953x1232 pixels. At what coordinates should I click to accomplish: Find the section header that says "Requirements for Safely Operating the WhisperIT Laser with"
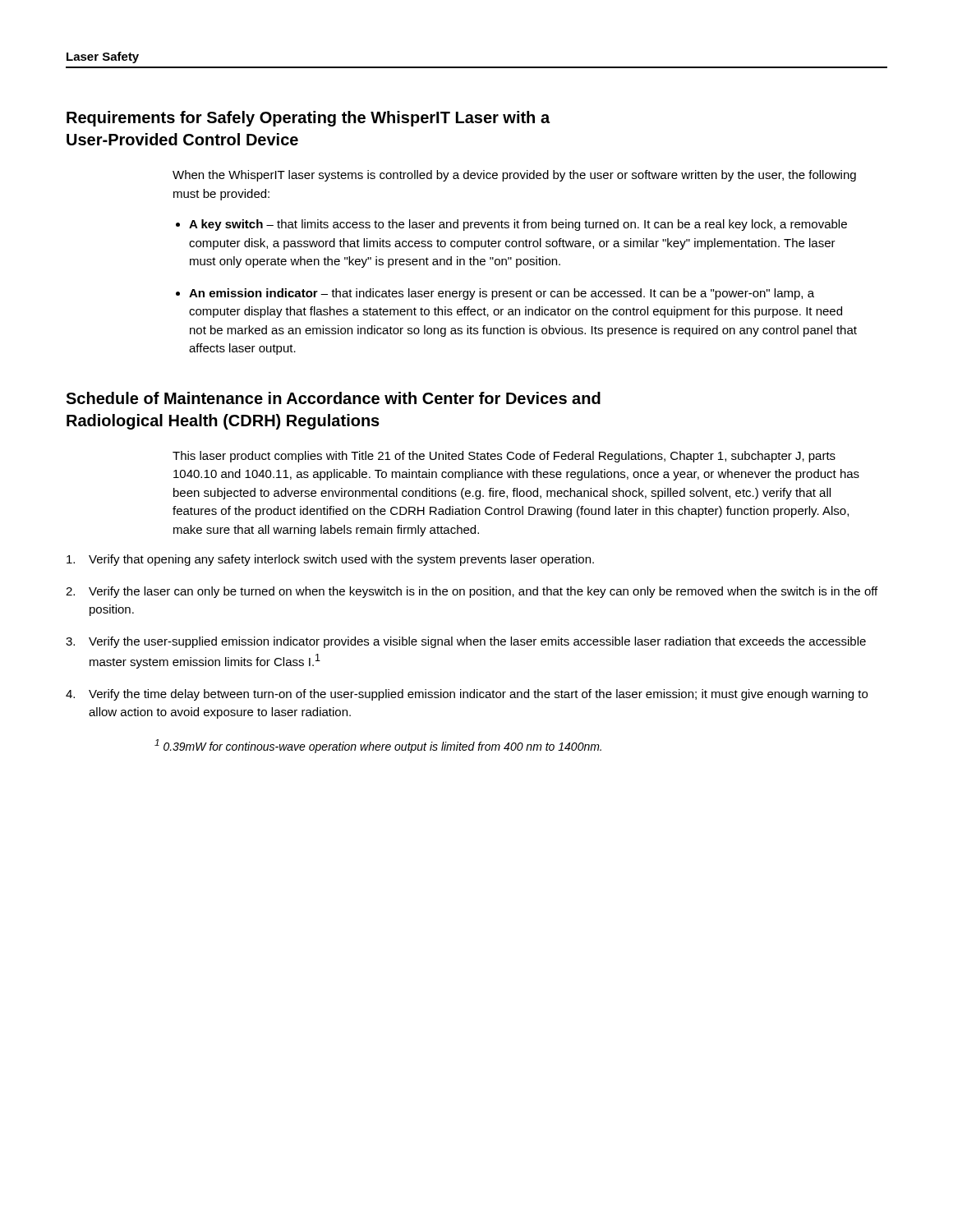(x=308, y=129)
